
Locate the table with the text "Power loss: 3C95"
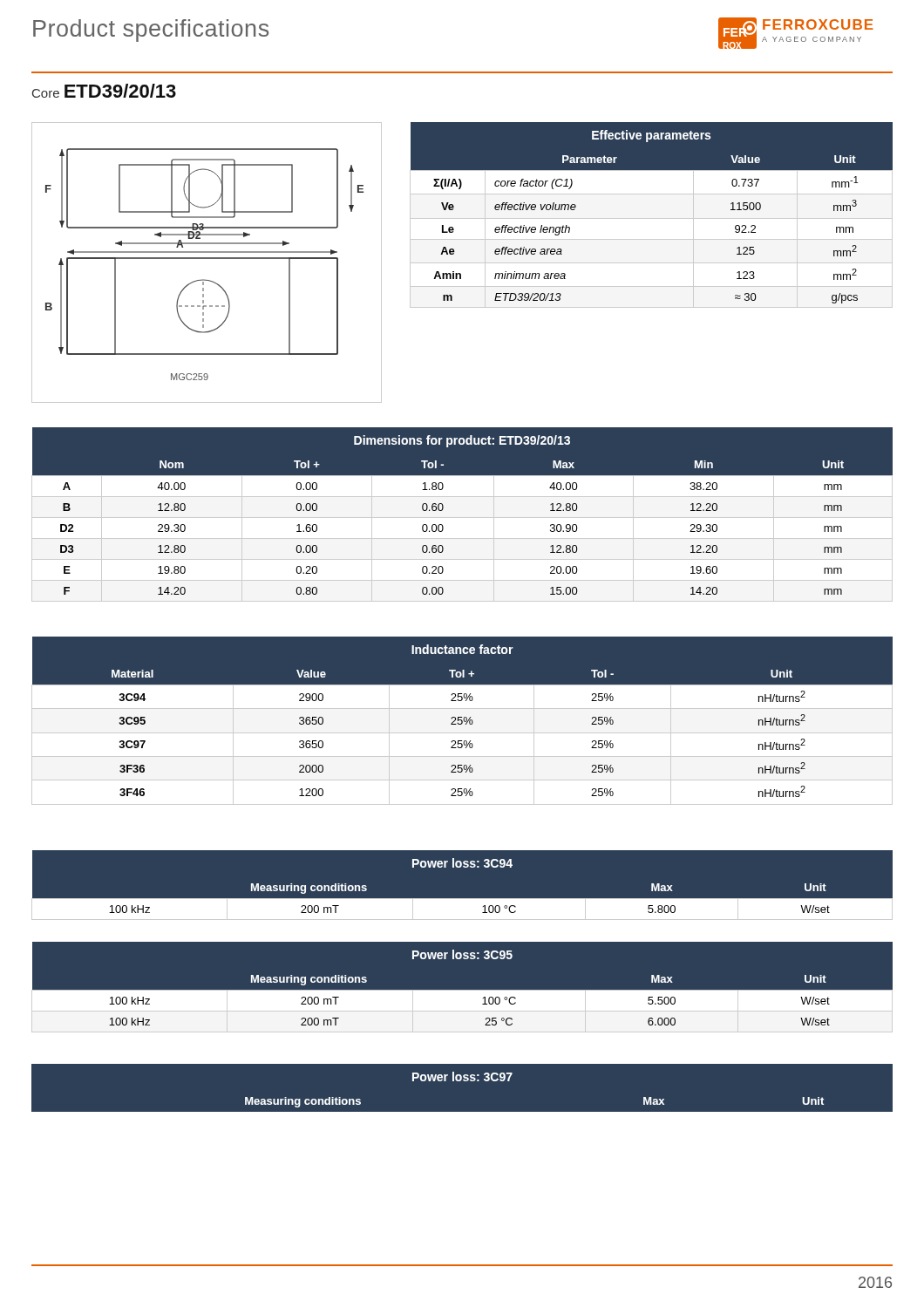pos(462,987)
